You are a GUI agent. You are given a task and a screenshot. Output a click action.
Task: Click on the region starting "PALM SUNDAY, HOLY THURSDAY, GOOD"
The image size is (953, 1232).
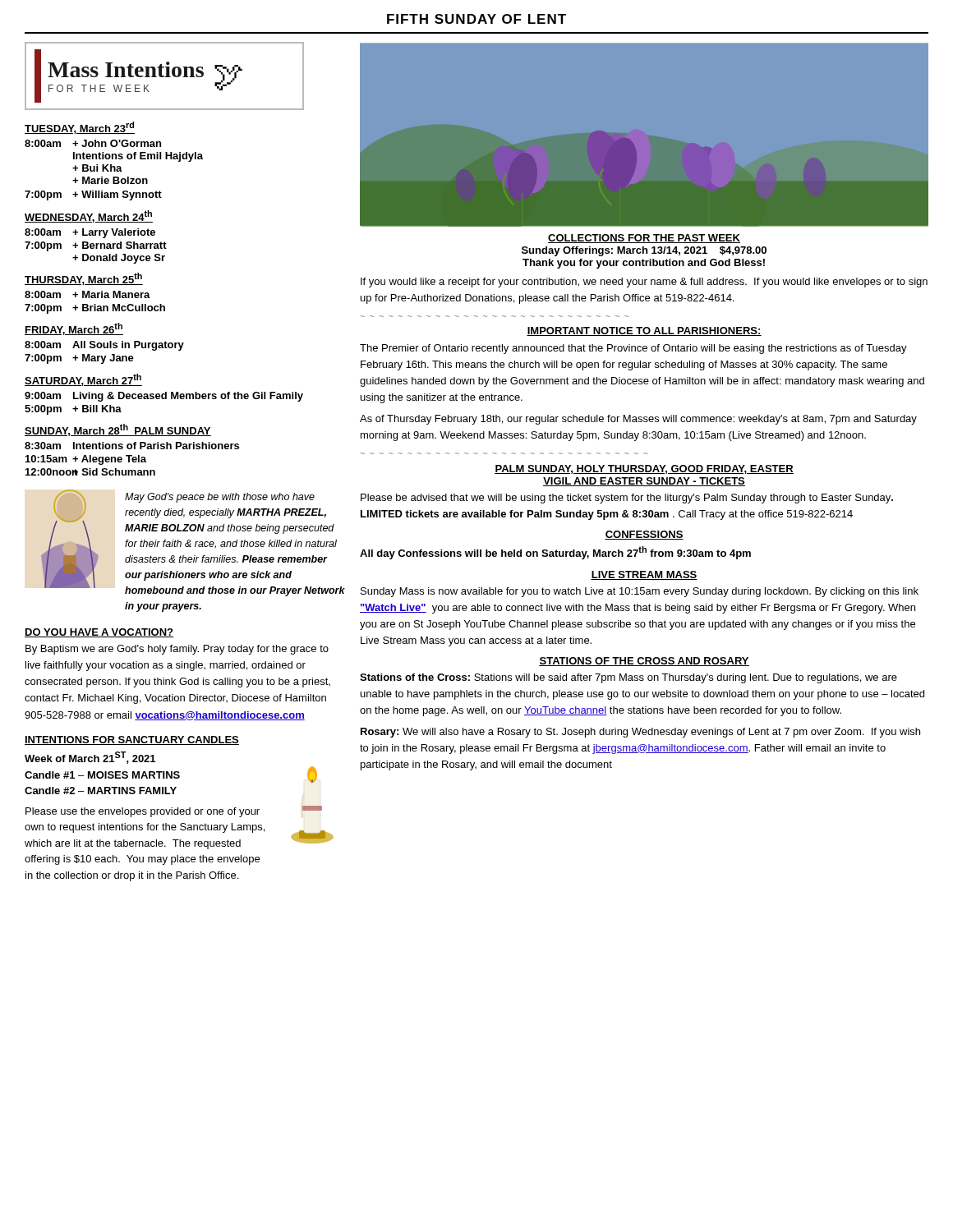click(644, 475)
